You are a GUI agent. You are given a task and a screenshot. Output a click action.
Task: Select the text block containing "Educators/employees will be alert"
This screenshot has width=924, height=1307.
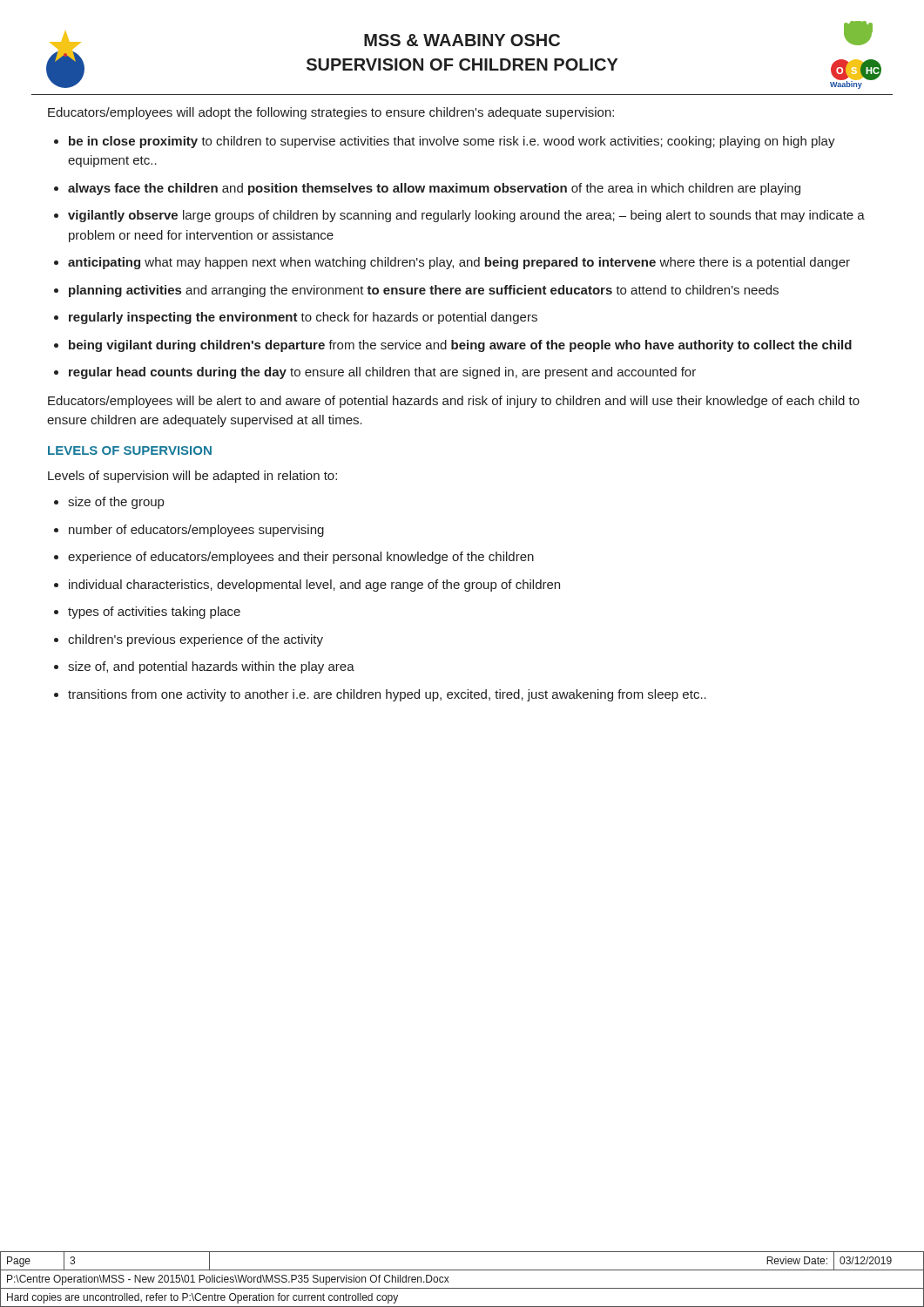coord(453,410)
